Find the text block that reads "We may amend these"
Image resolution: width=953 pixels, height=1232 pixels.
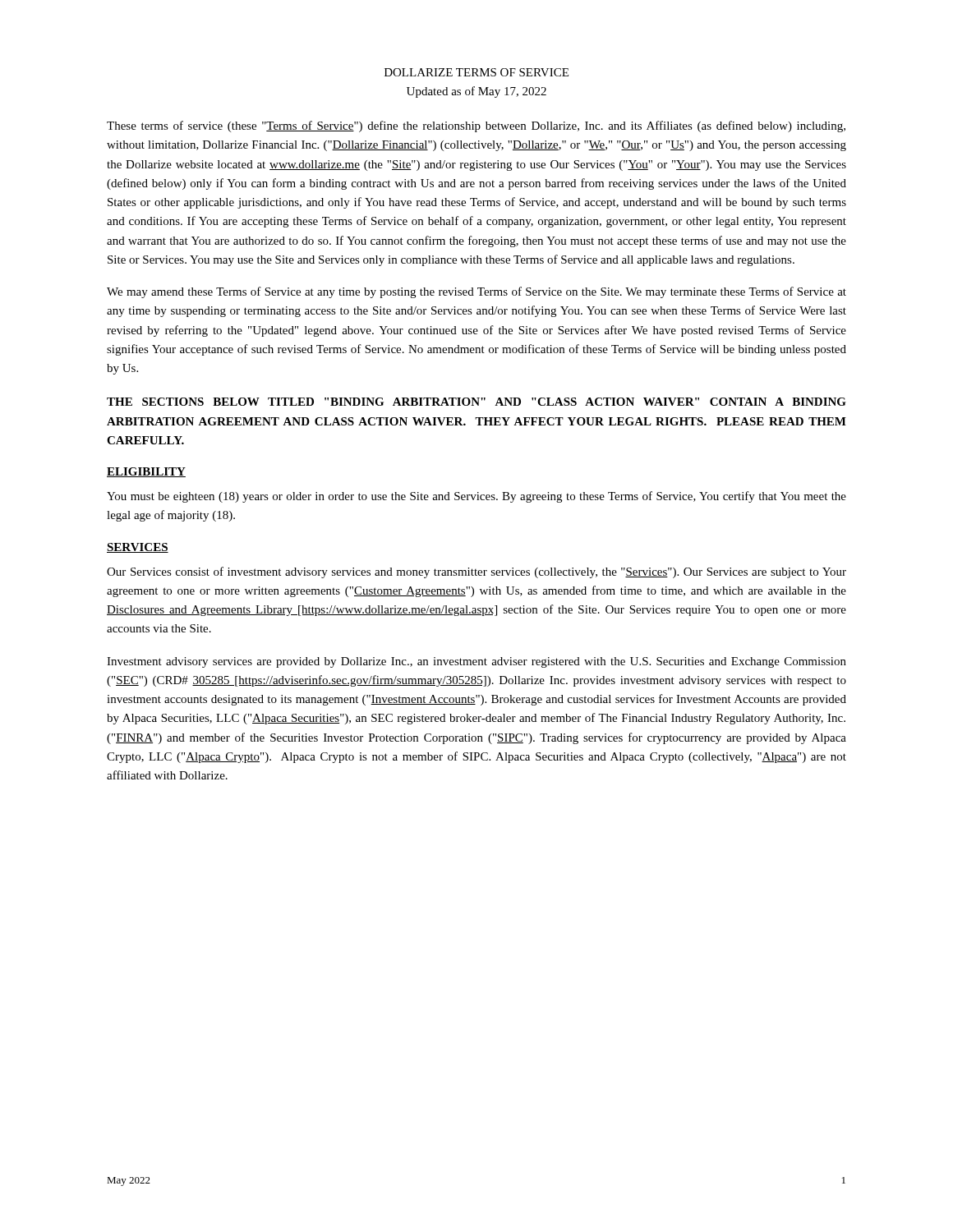(476, 330)
